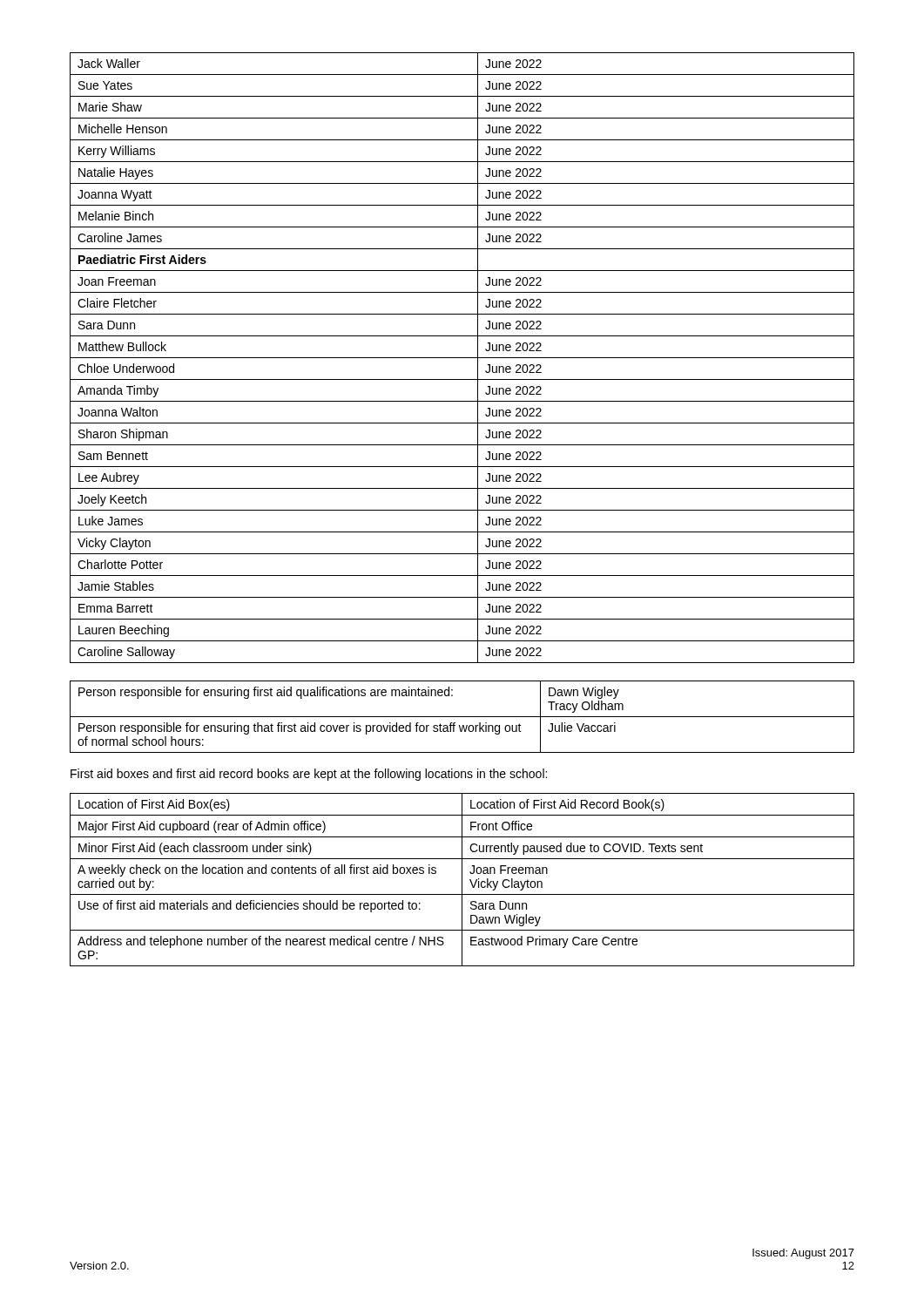Image resolution: width=924 pixels, height=1307 pixels.
Task: Locate the table with the text "June 2022"
Action: [x=462, y=358]
